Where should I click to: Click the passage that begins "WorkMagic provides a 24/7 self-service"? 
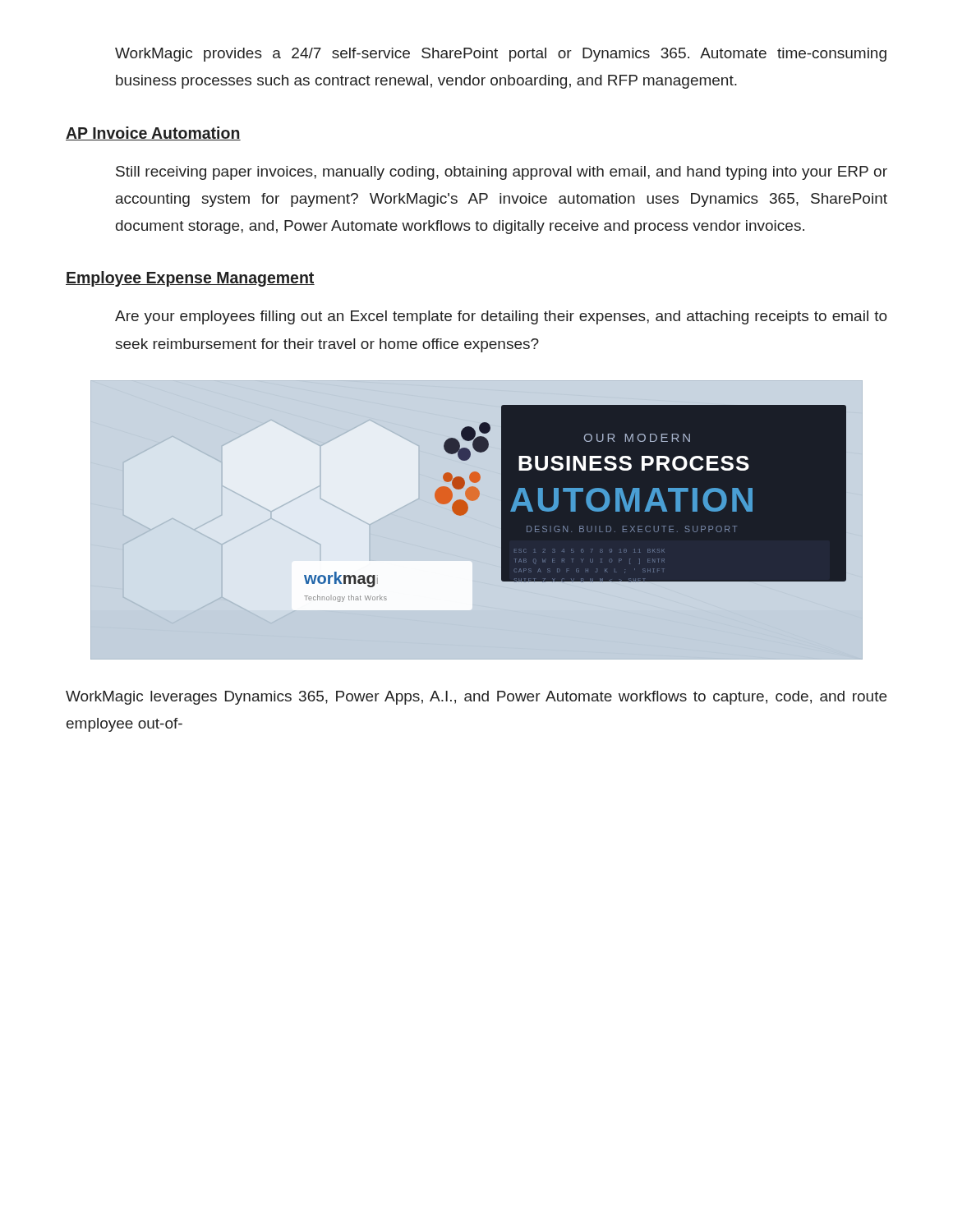pos(501,67)
